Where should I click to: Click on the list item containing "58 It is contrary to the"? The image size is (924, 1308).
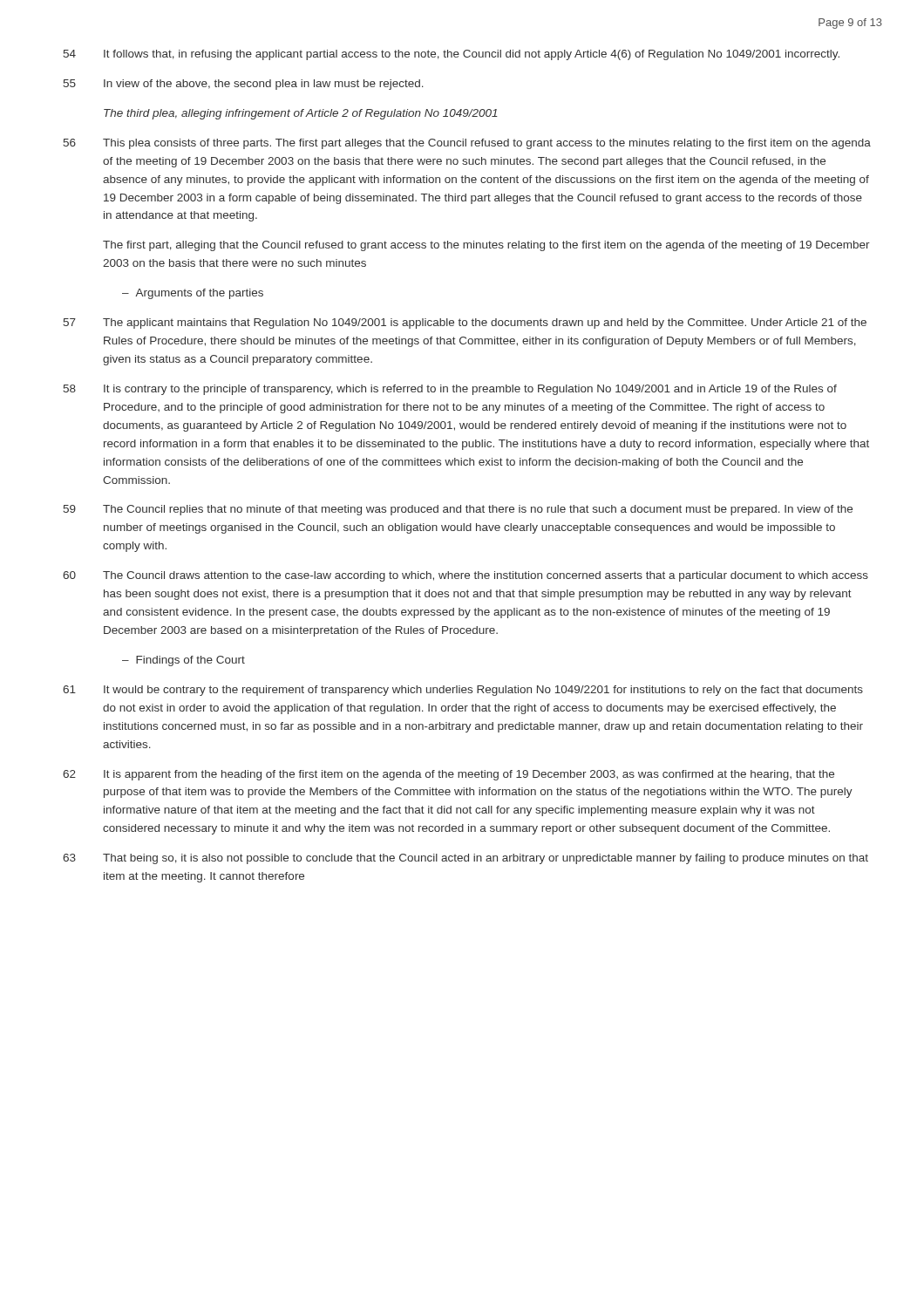click(467, 435)
